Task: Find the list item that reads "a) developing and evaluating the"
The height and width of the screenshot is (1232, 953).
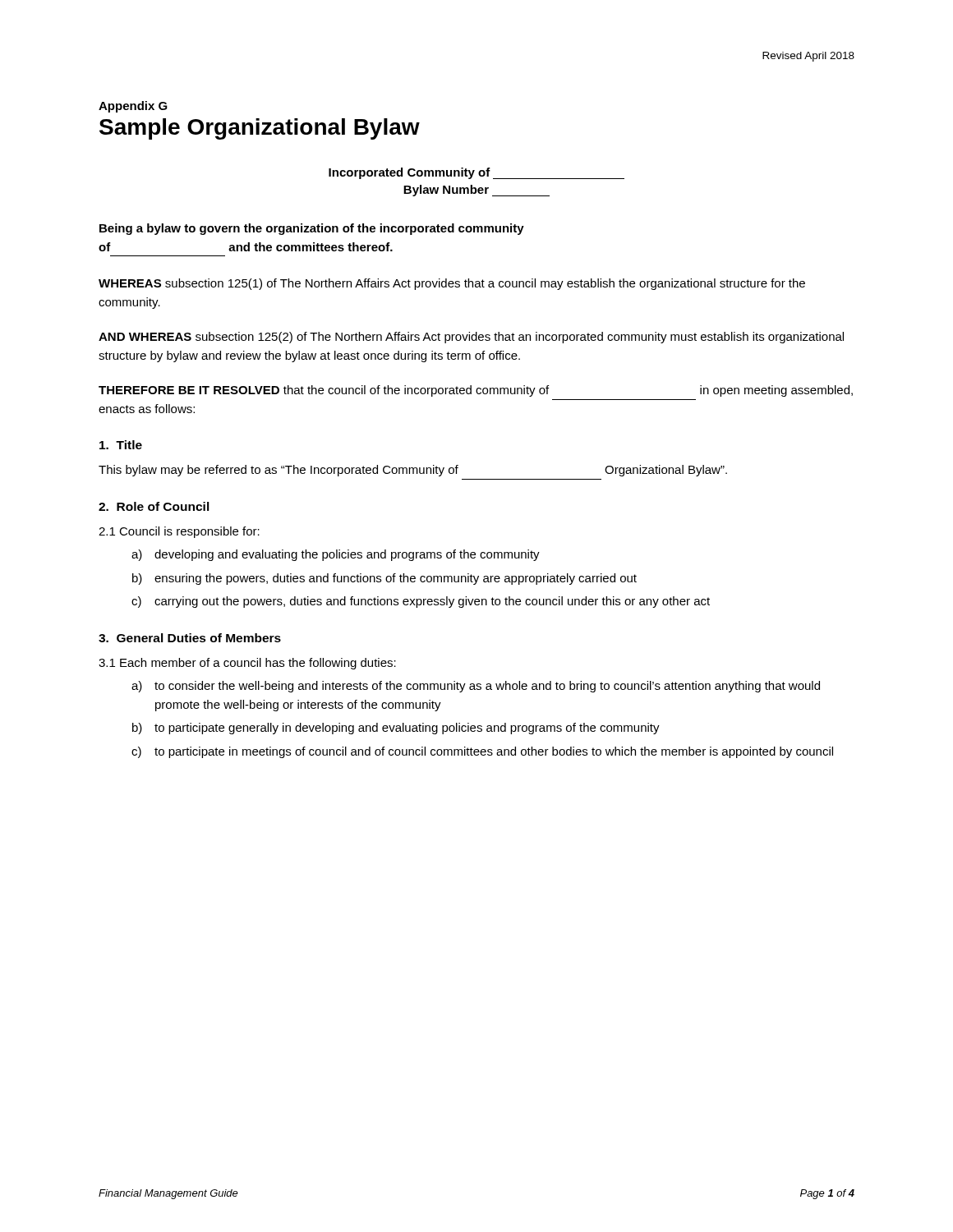Action: point(493,555)
